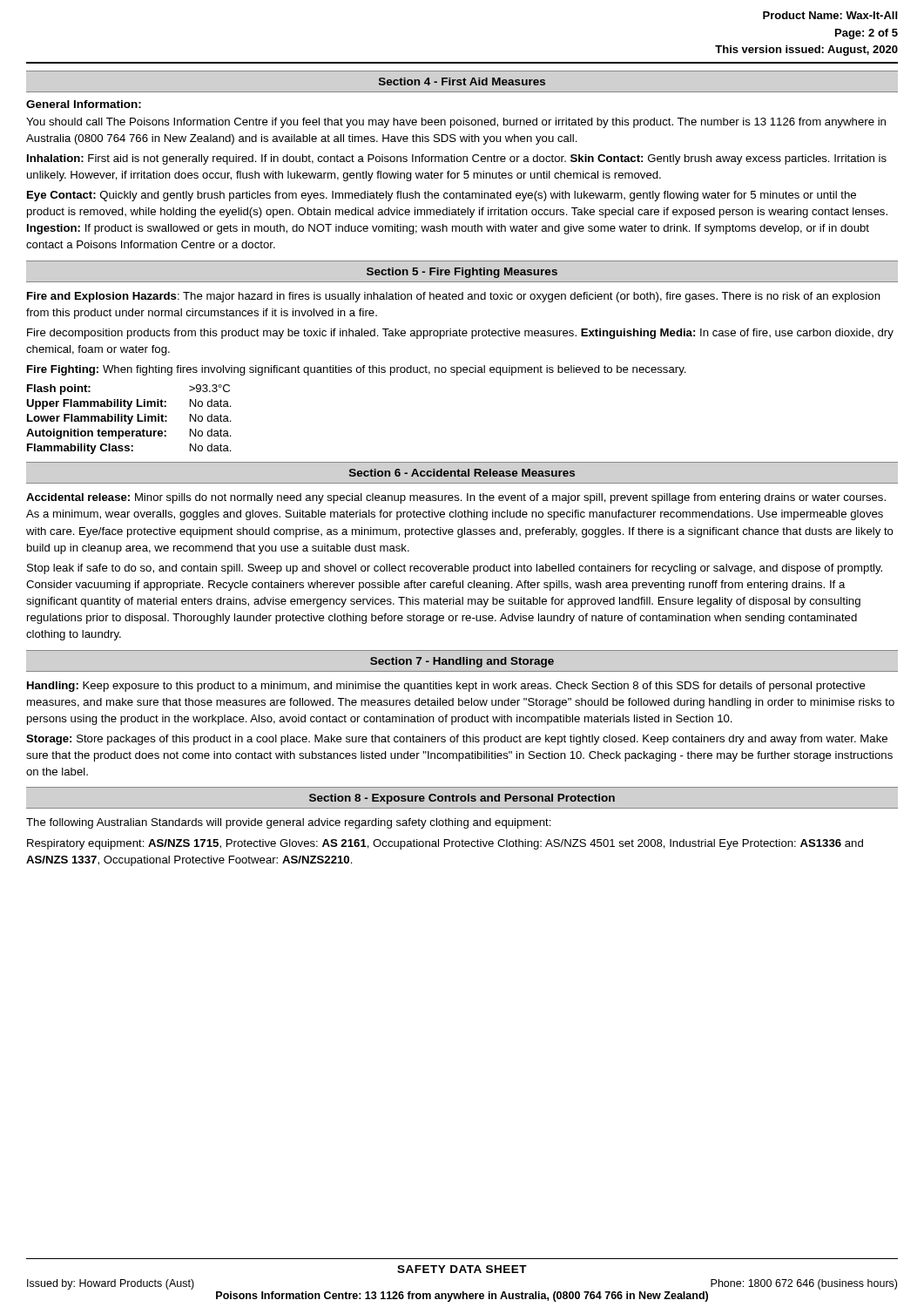Click on the section header containing "Section 5 - Fire Fighting"
924x1307 pixels.
tap(462, 271)
